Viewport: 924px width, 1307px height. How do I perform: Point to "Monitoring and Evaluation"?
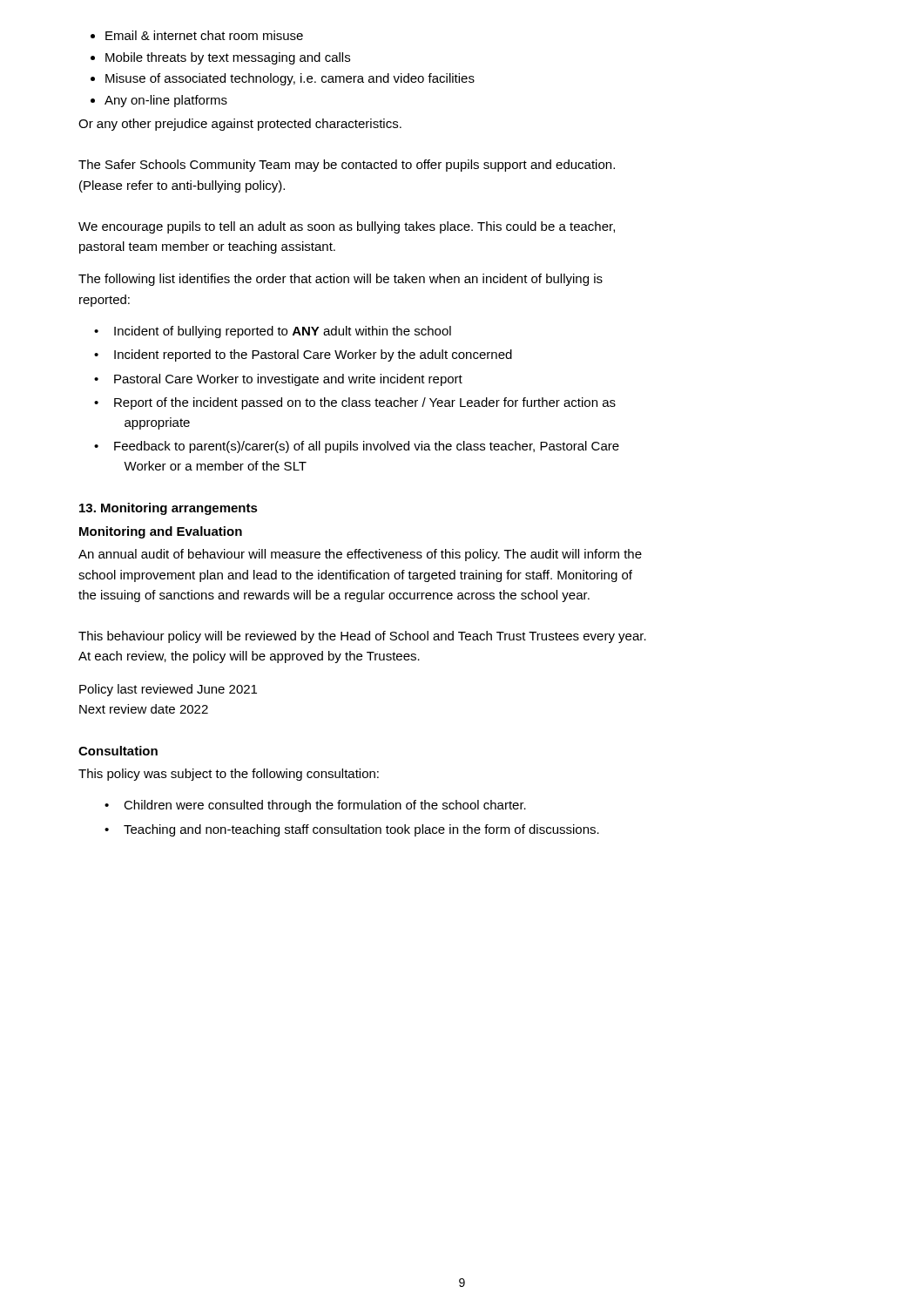[160, 531]
